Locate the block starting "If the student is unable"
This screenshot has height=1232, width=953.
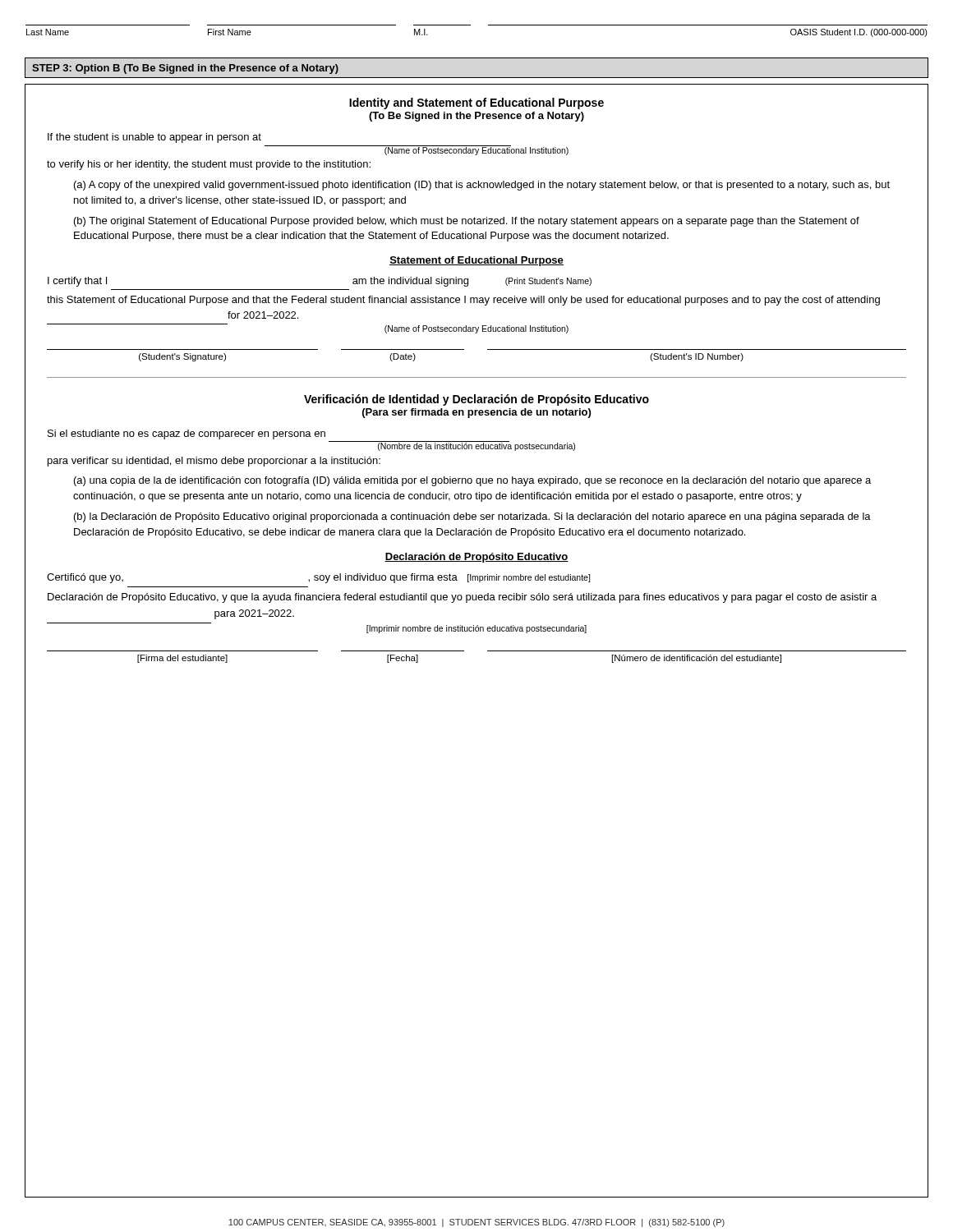[x=476, y=150]
